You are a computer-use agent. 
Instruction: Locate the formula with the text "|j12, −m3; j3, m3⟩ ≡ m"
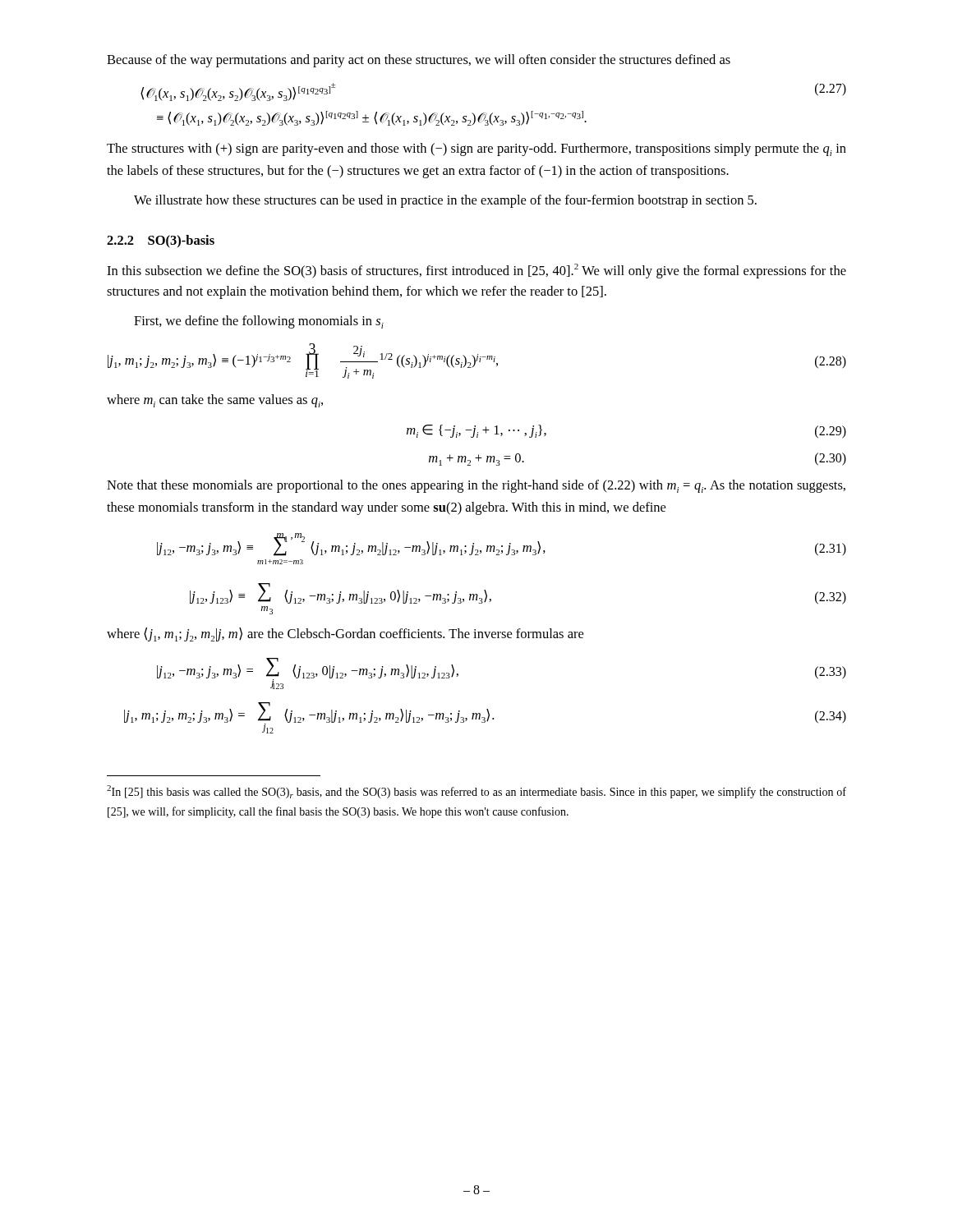pos(476,549)
